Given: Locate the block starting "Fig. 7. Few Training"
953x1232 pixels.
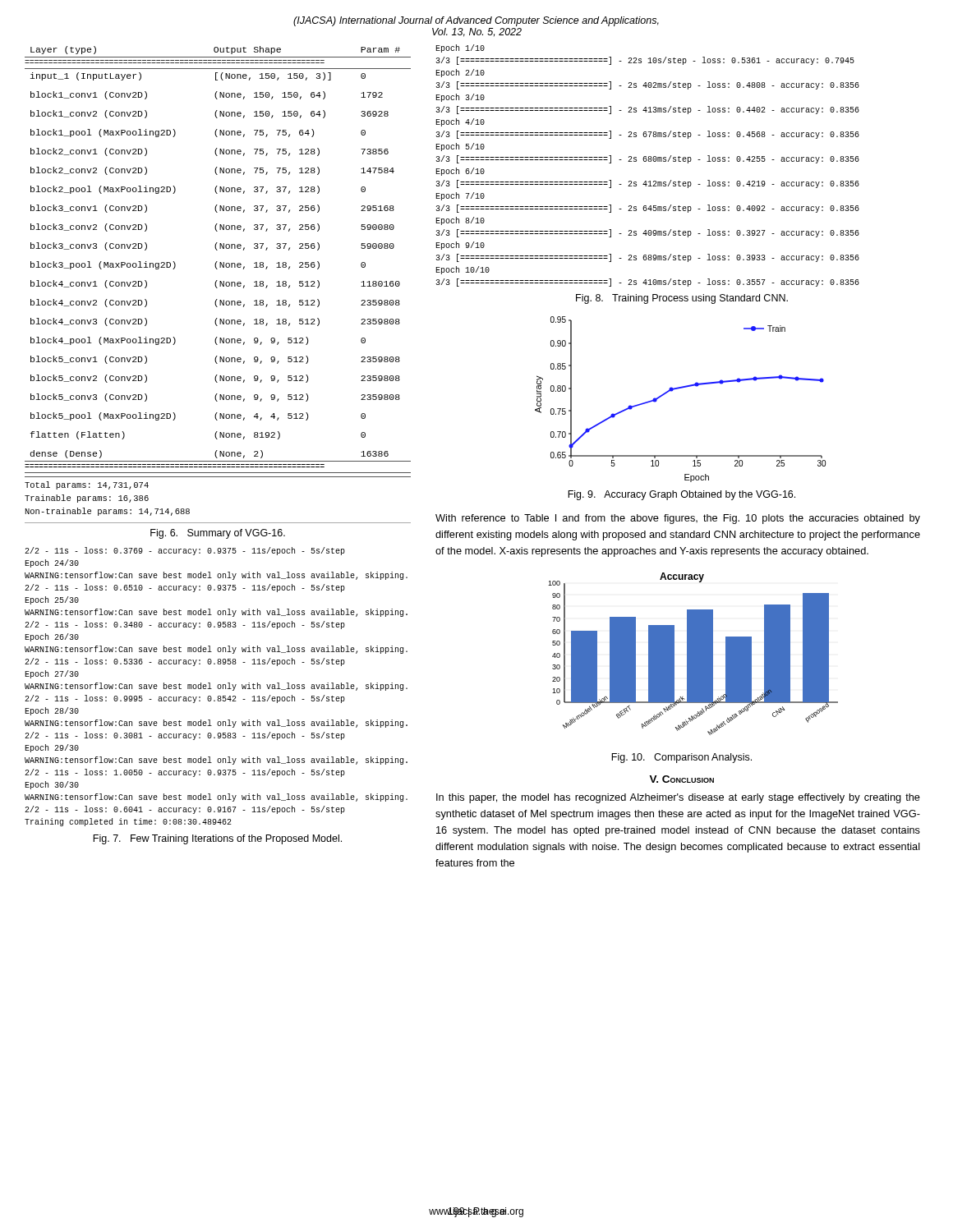Looking at the screenshot, I should click(218, 839).
